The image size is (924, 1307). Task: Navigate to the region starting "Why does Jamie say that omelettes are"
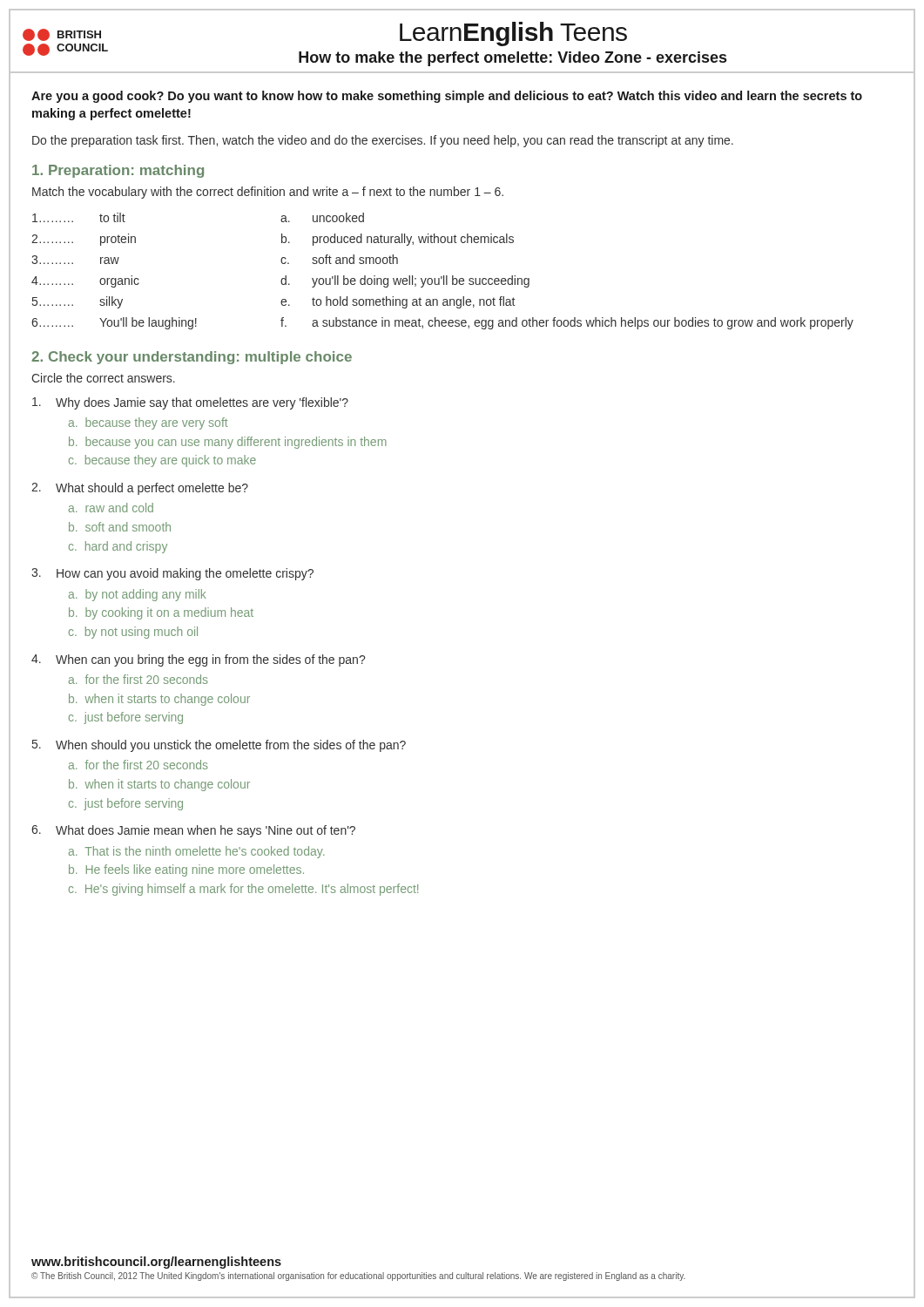pyautogui.click(x=190, y=403)
